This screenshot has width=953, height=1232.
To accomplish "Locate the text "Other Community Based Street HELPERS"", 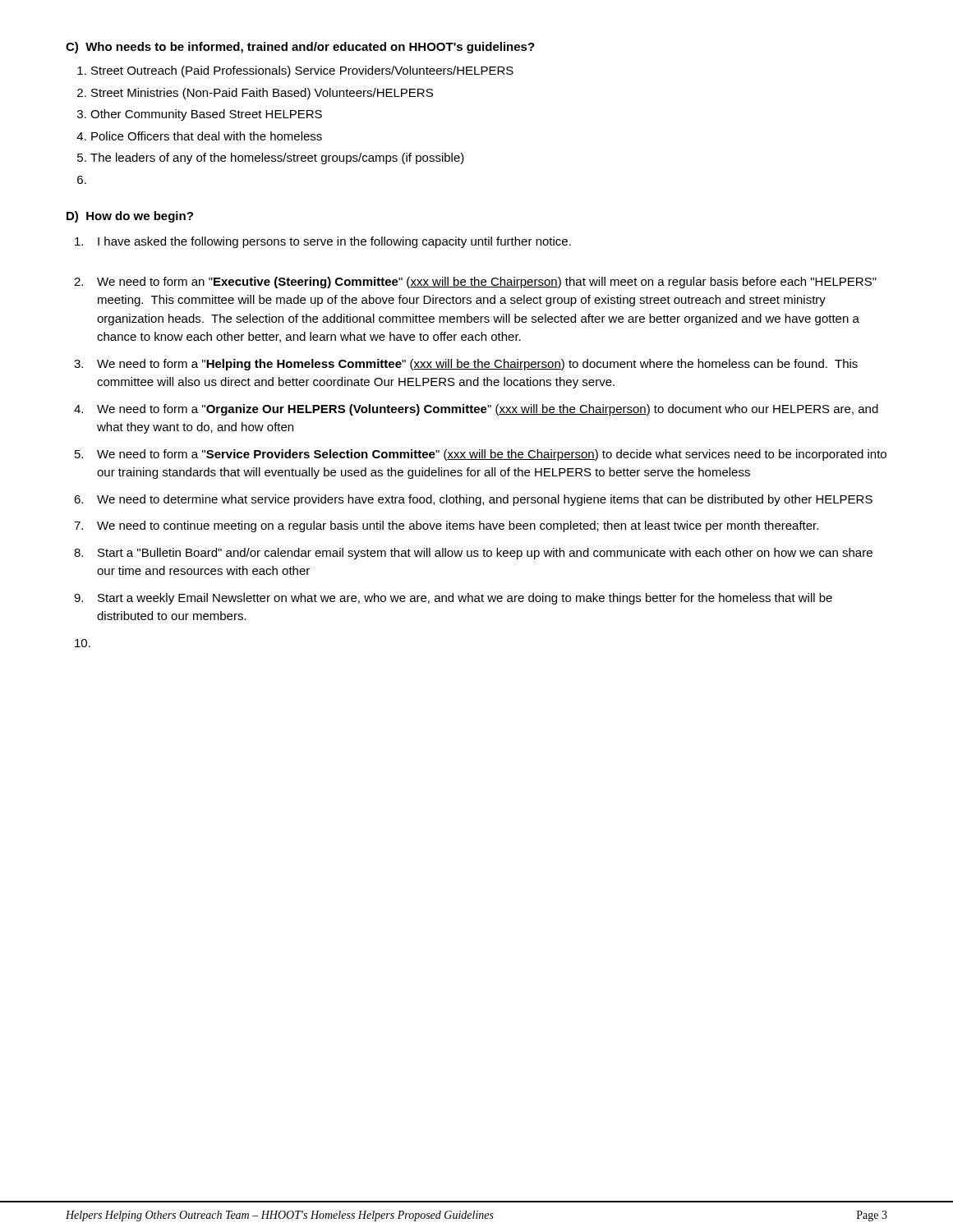I will click(206, 114).
